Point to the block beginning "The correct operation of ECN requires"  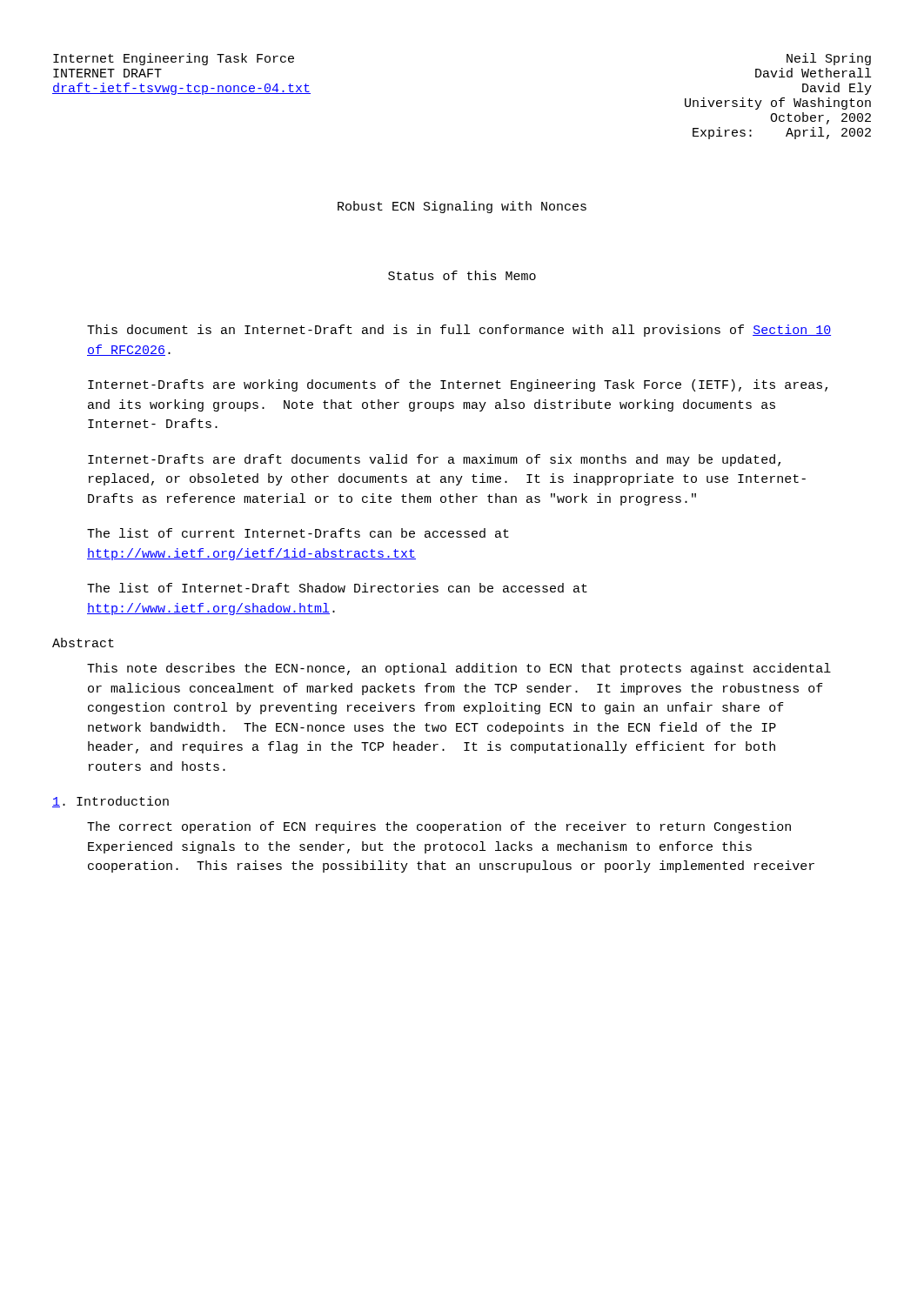pos(451,847)
